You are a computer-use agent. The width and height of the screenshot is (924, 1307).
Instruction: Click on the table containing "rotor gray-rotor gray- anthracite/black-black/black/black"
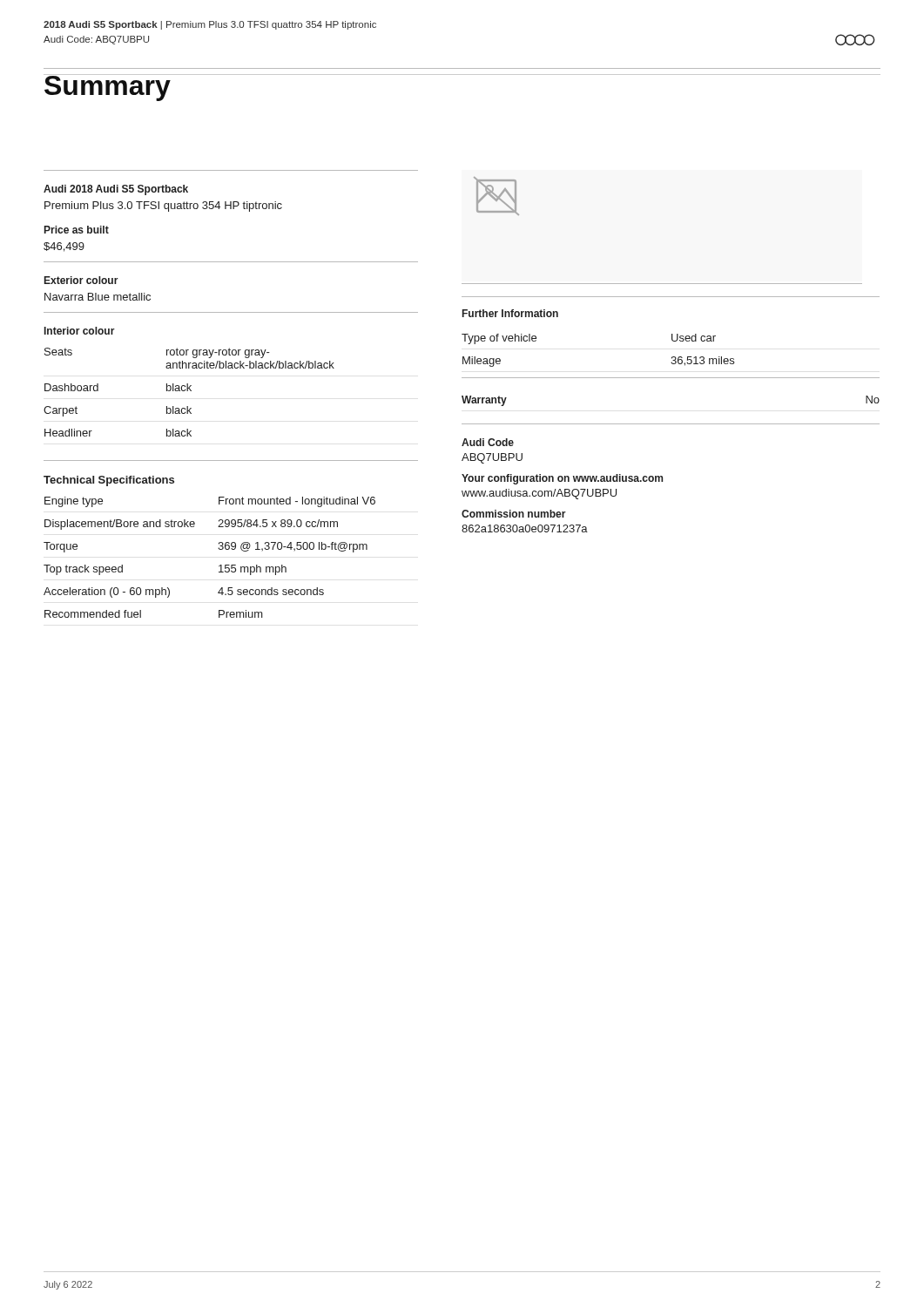point(231,393)
